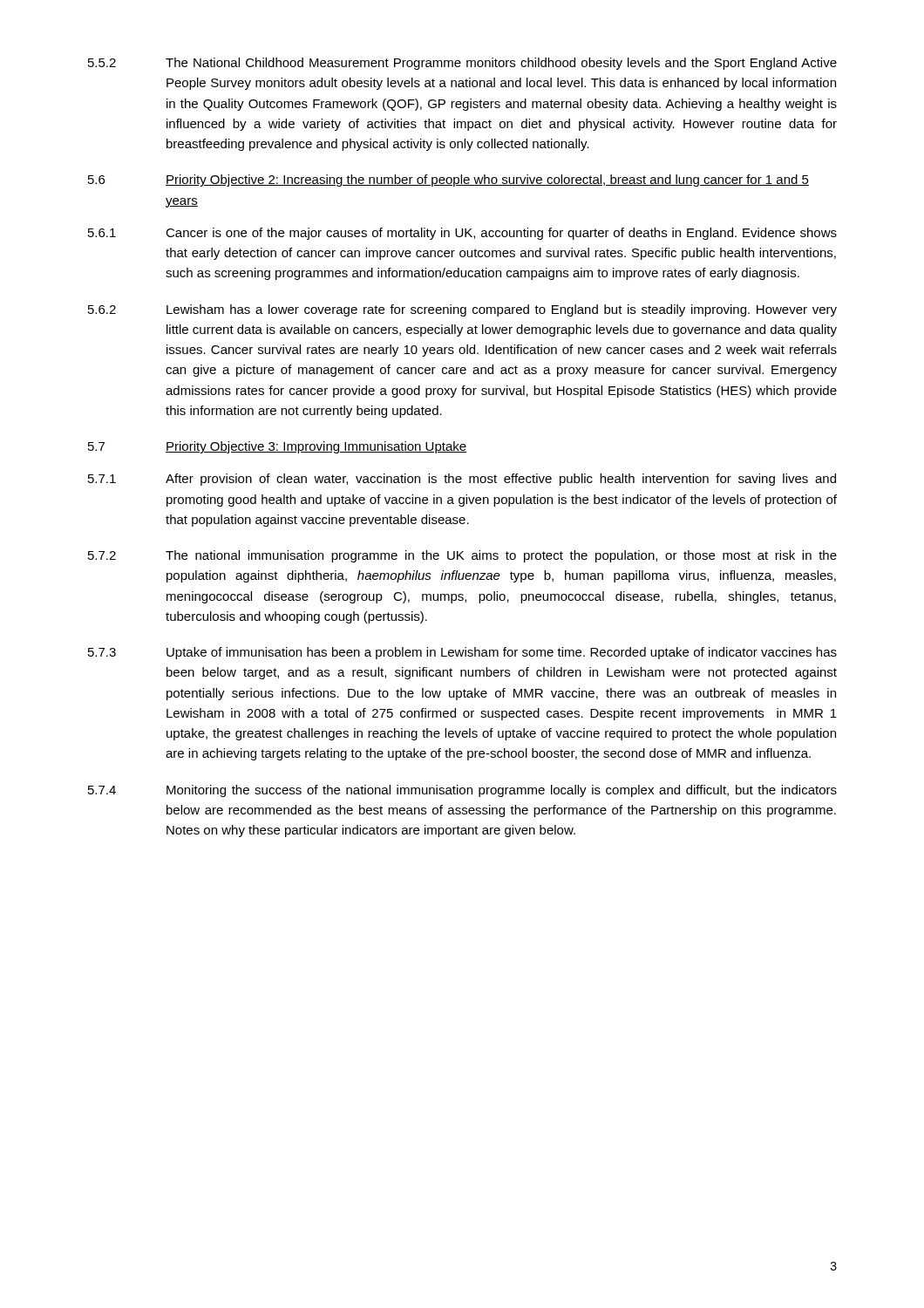Locate the element starting "5.6.2 Lewisham has"
The width and height of the screenshot is (924, 1308).
coord(462,359)
